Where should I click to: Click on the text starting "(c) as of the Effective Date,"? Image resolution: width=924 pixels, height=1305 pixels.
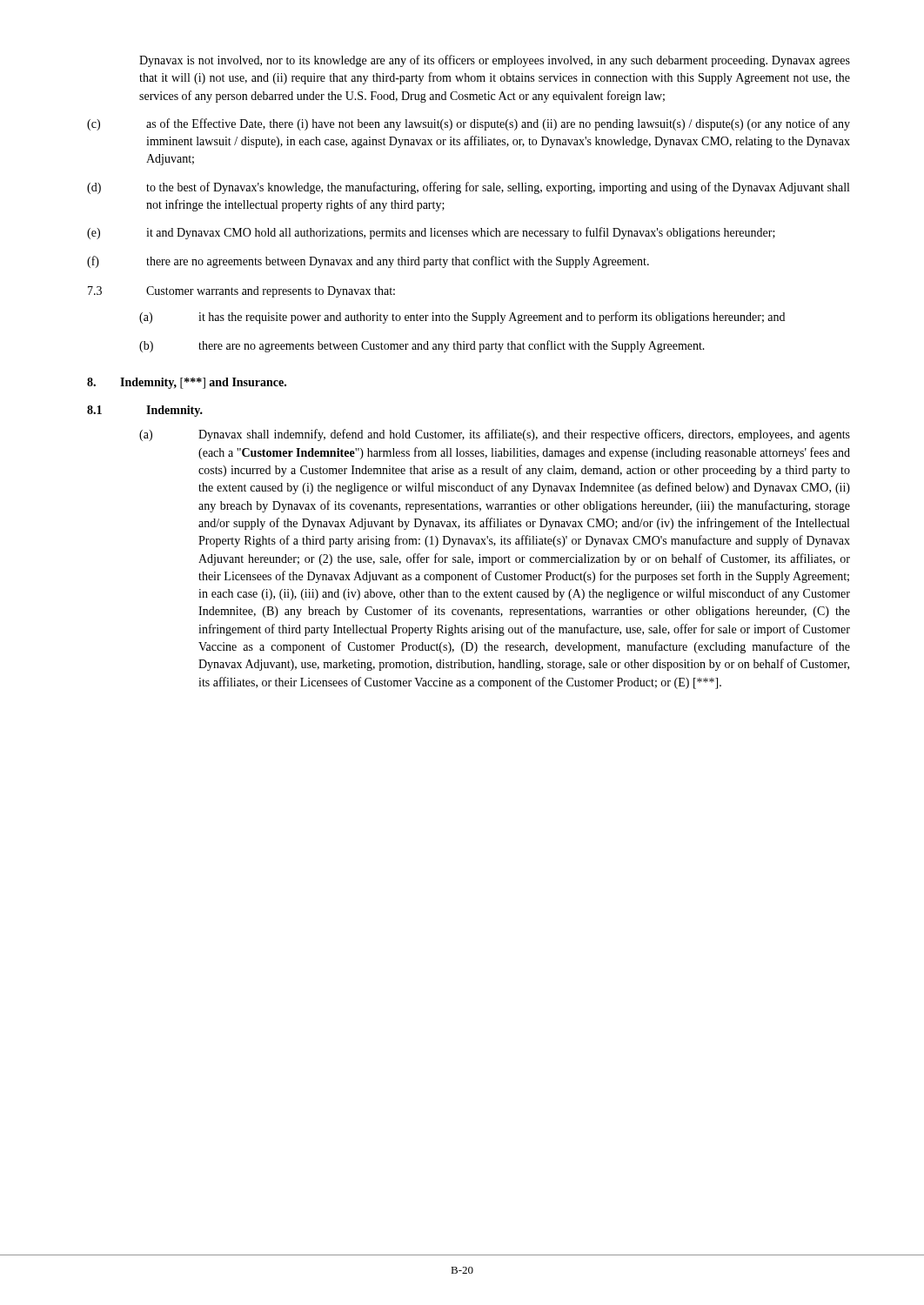click(469, 142)
